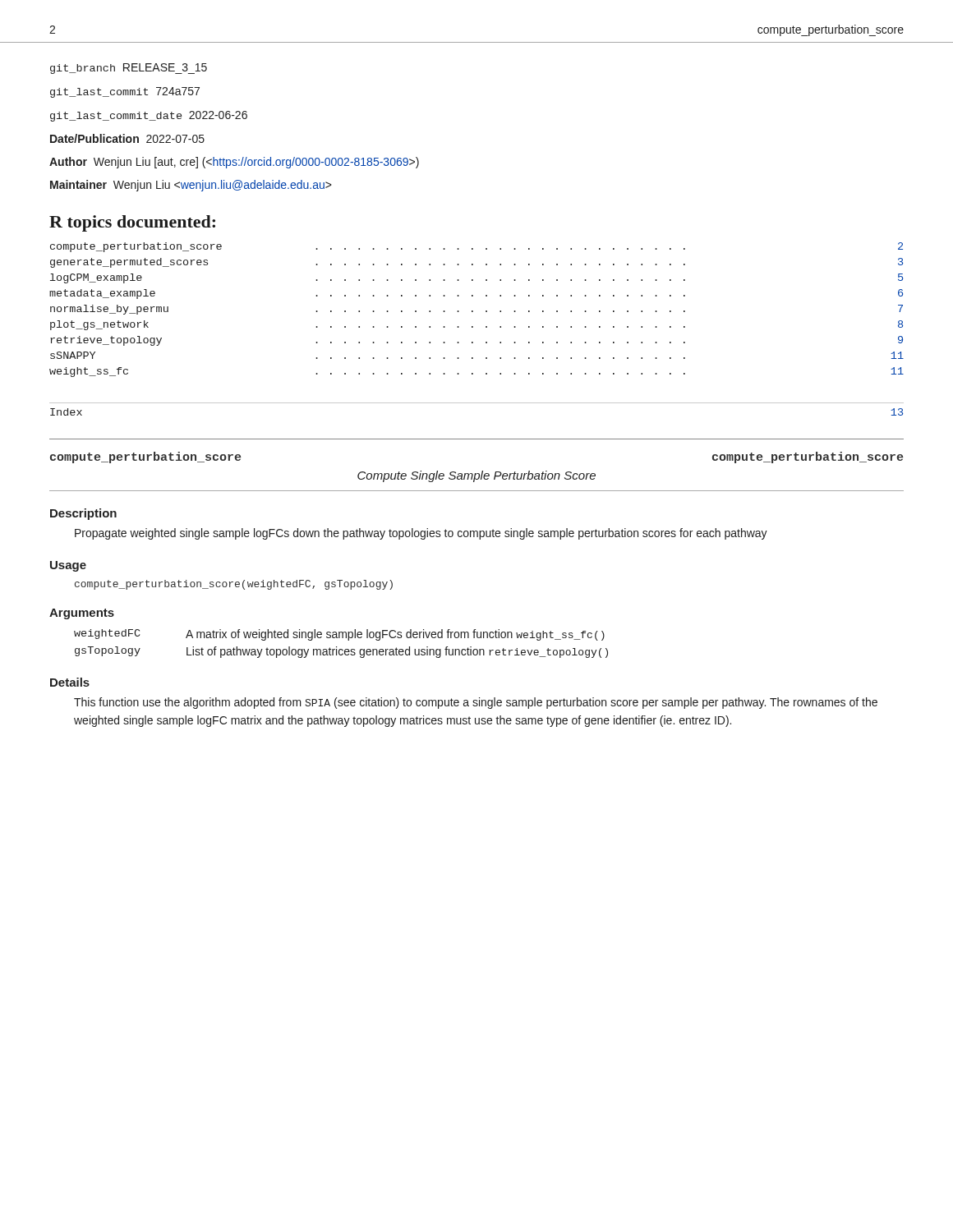Image resolution: width=953 pixels, height=1232 pixels.
Task: Locate the table with the text ". . . . ."
Action: [476, 329]
